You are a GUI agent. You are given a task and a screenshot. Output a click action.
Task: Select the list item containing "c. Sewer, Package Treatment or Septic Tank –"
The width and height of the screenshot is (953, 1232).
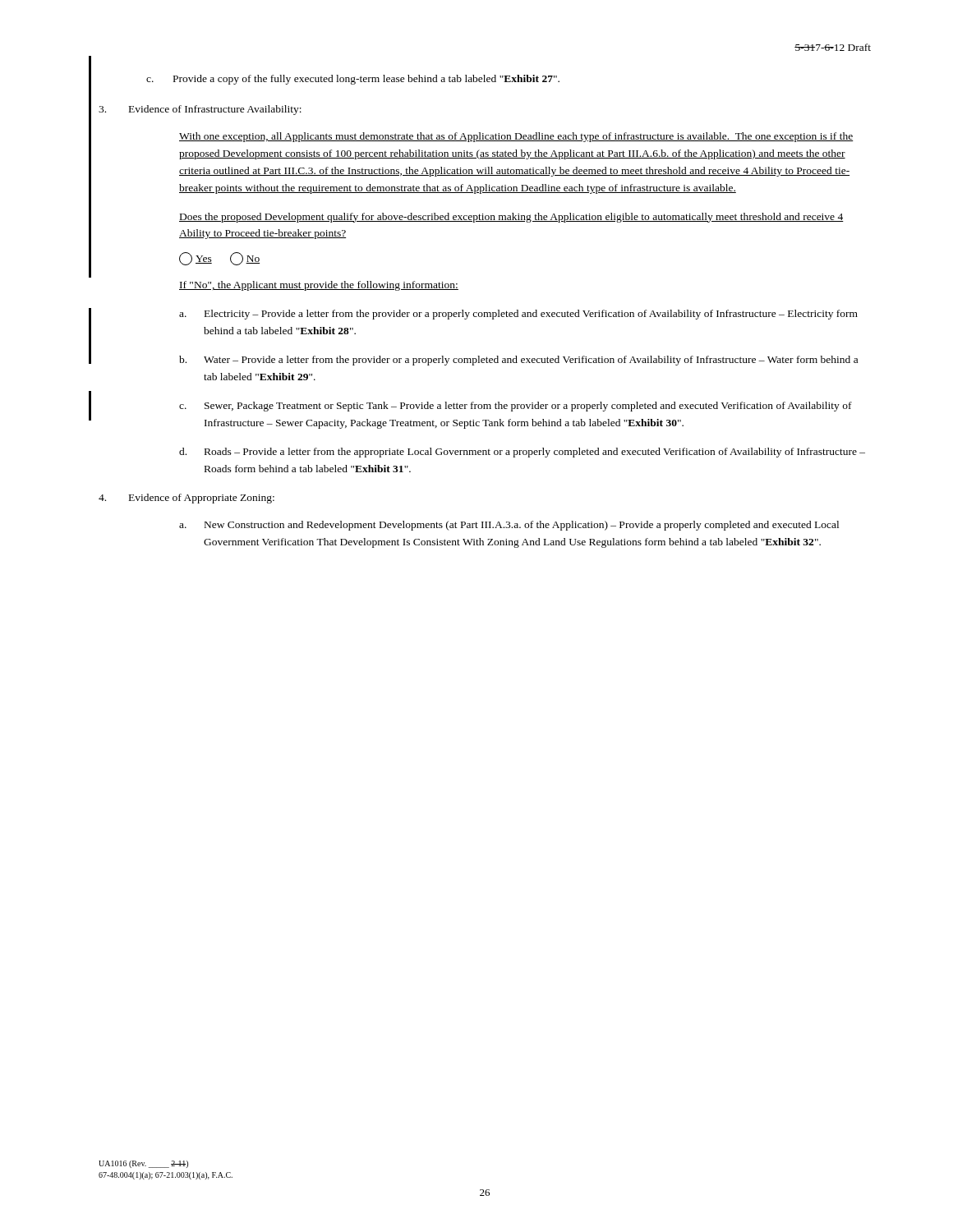pos(525,415)
